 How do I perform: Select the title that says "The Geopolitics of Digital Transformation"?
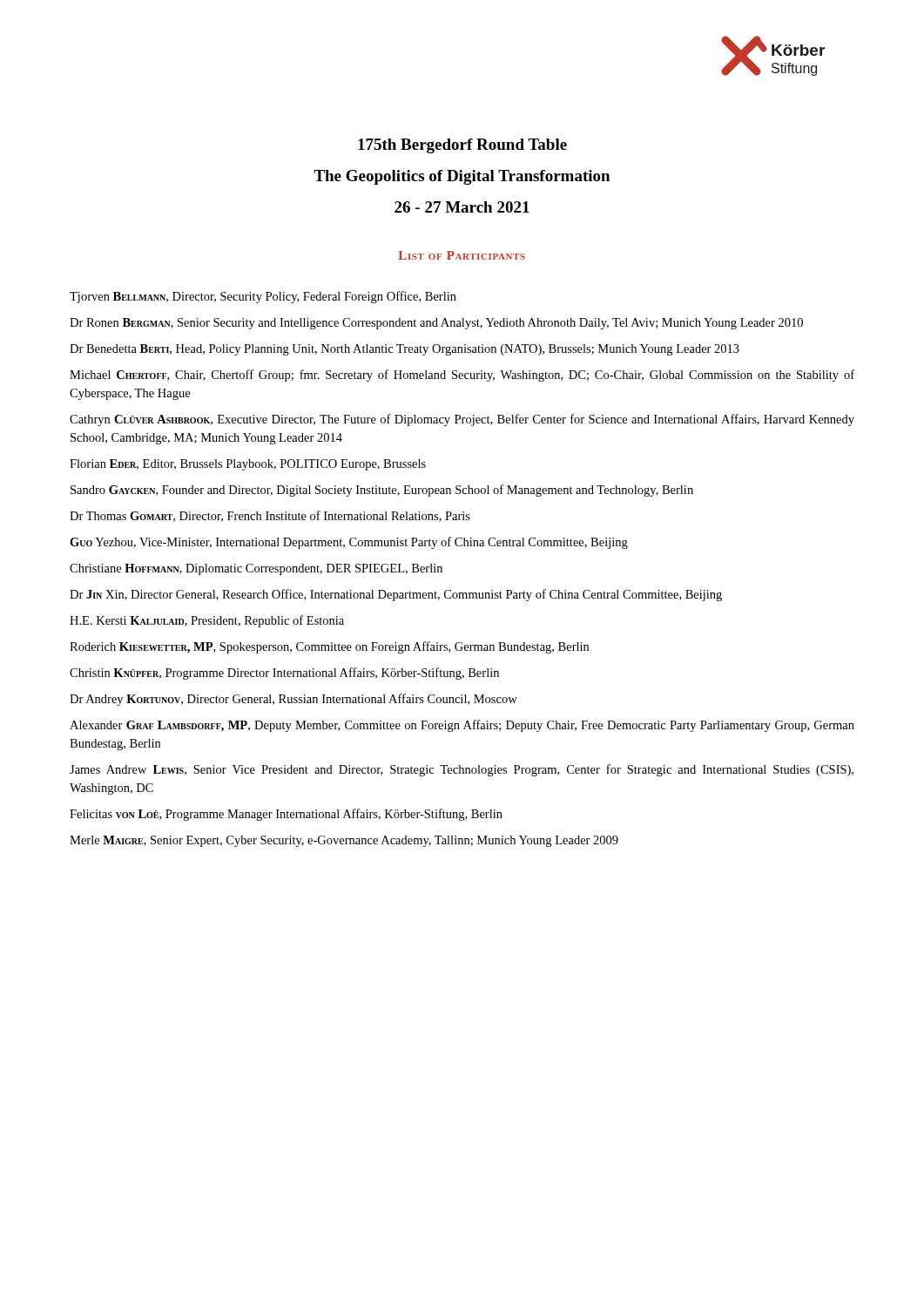pyautogui.click(x=462, y=176)
